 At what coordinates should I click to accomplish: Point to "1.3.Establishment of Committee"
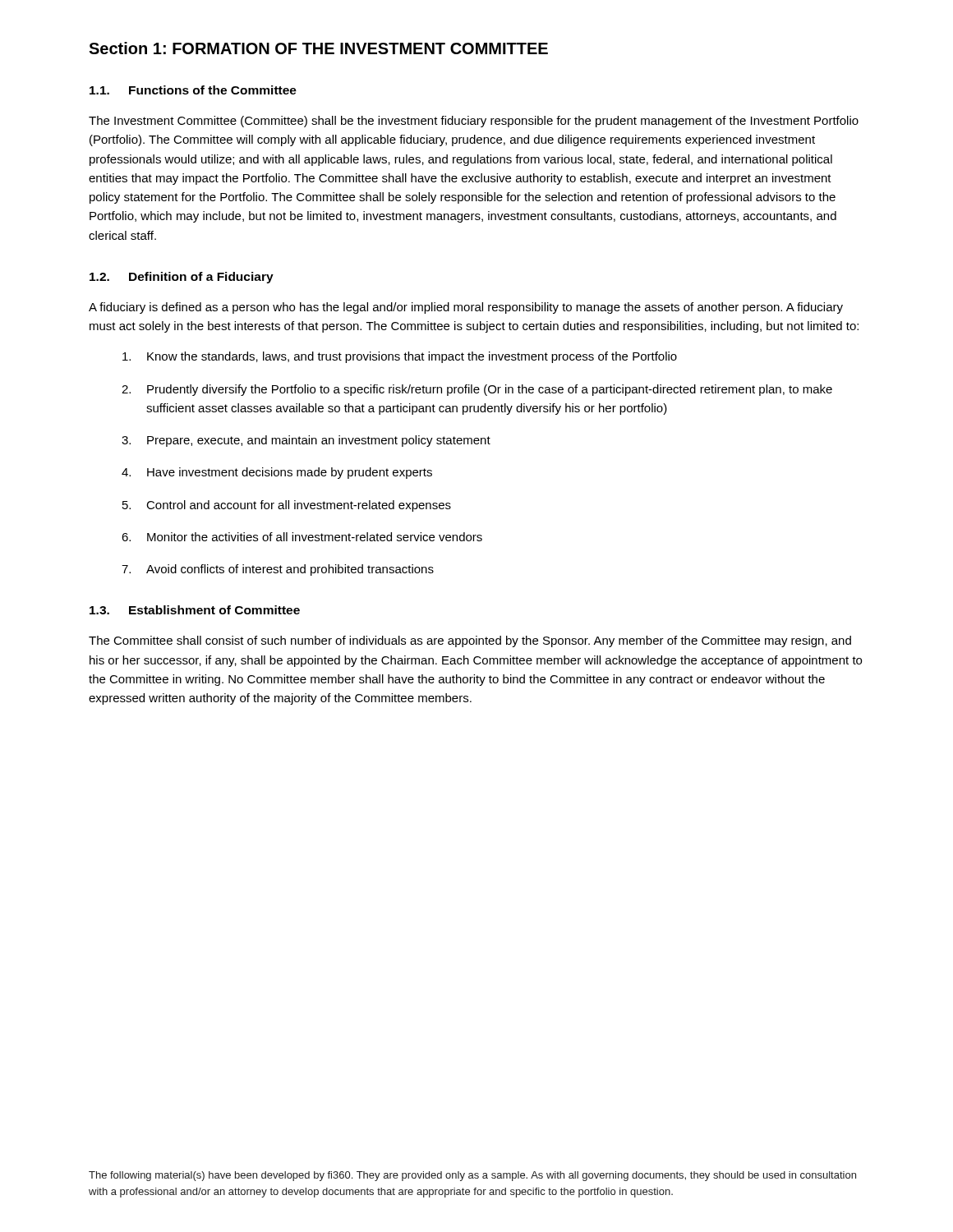tap(195, 610)
